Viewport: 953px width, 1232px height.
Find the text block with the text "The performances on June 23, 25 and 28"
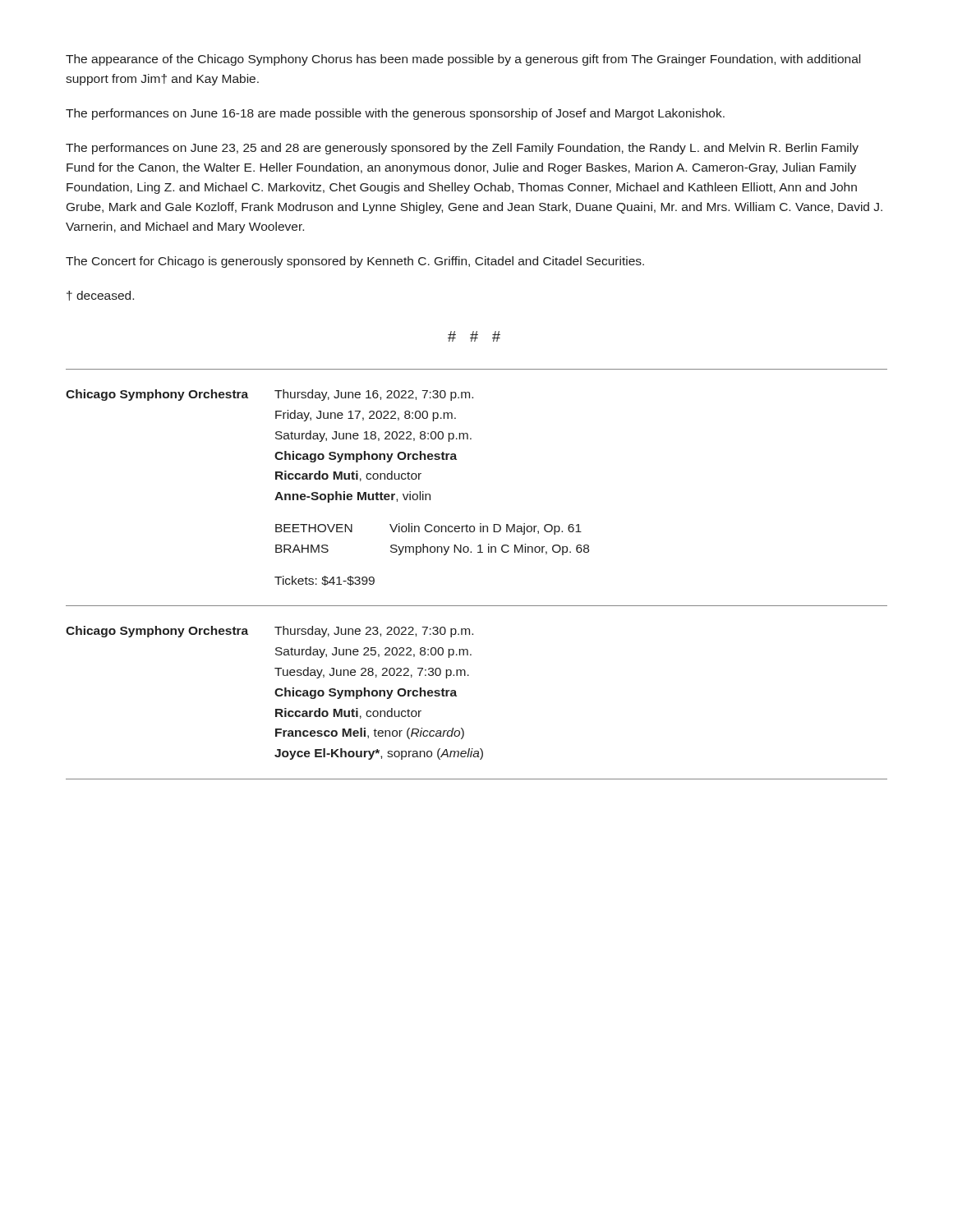coord(475,187)
